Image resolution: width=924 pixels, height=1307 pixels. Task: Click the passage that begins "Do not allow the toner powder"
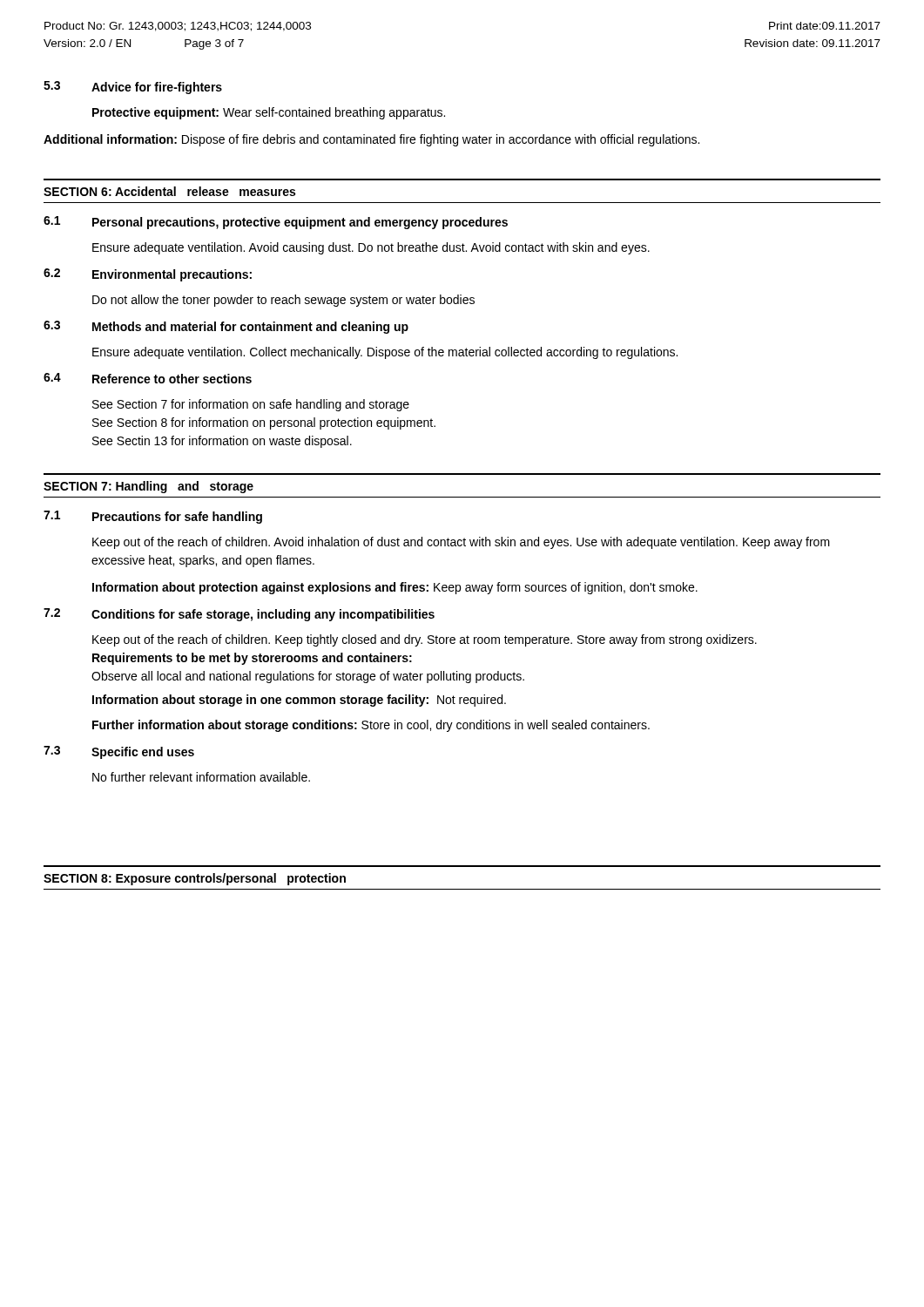(x=283, y=300)
